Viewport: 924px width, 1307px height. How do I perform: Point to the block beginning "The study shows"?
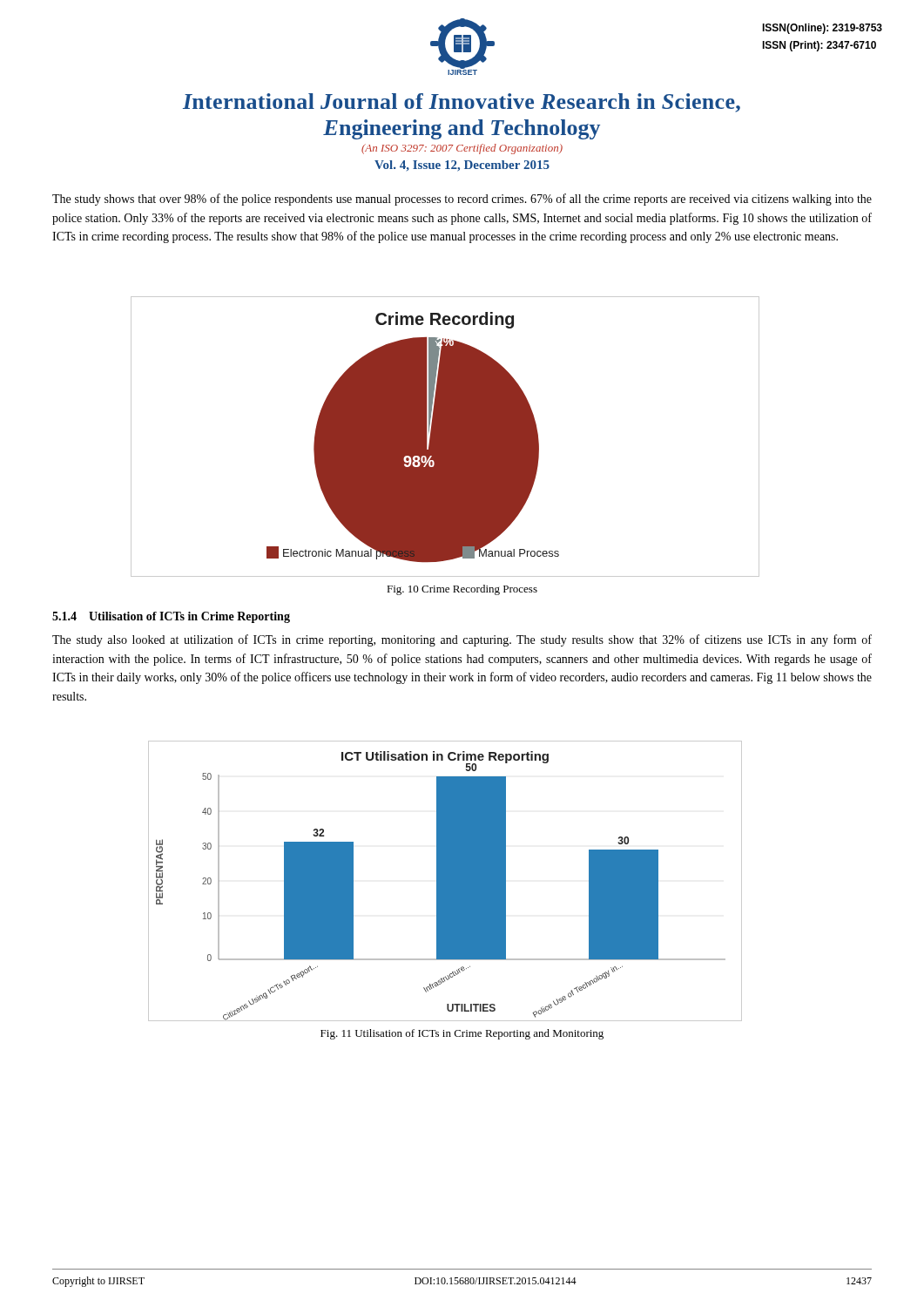[x=462, y=218]
